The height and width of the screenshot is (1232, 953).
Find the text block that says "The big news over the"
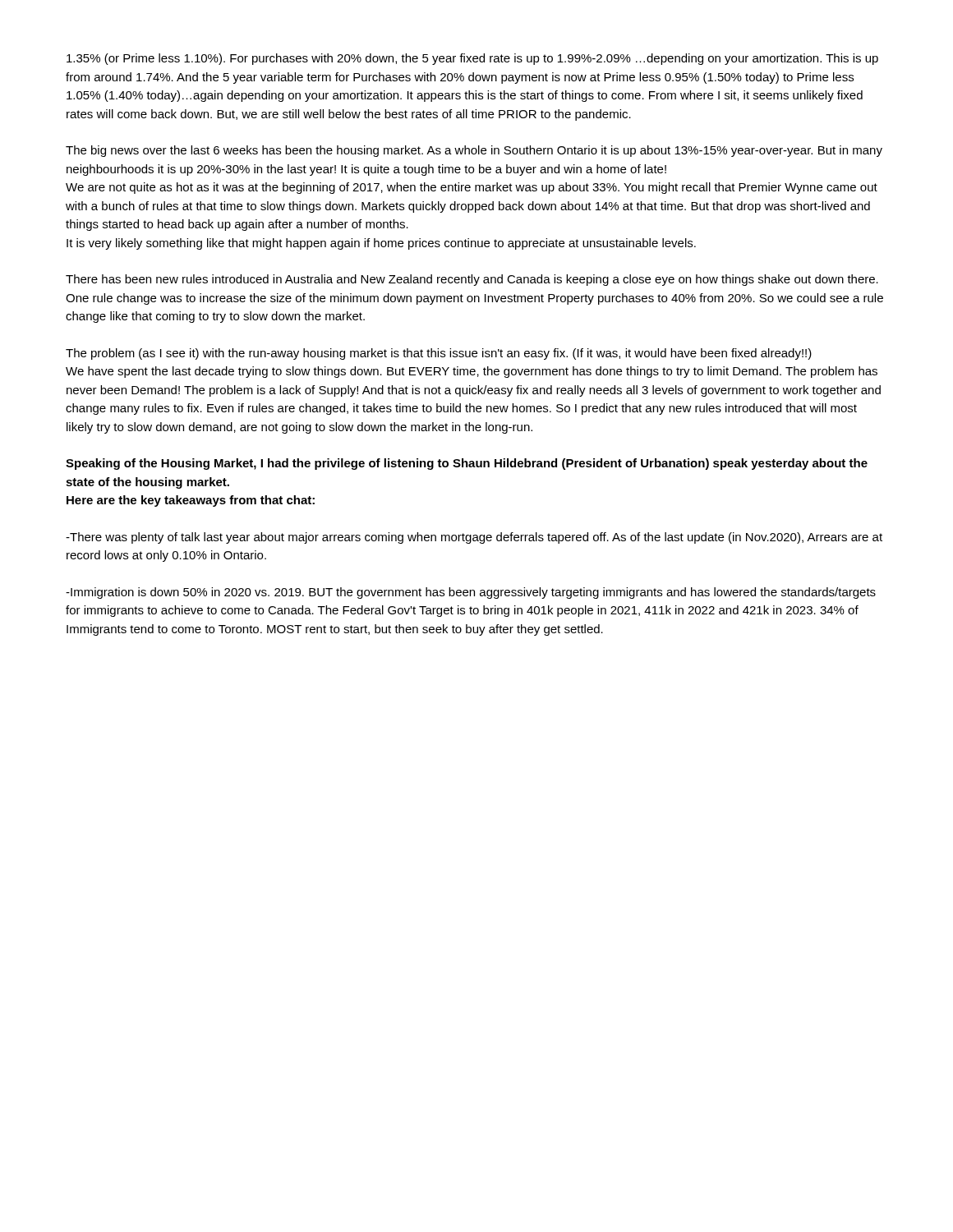(474, 196)
